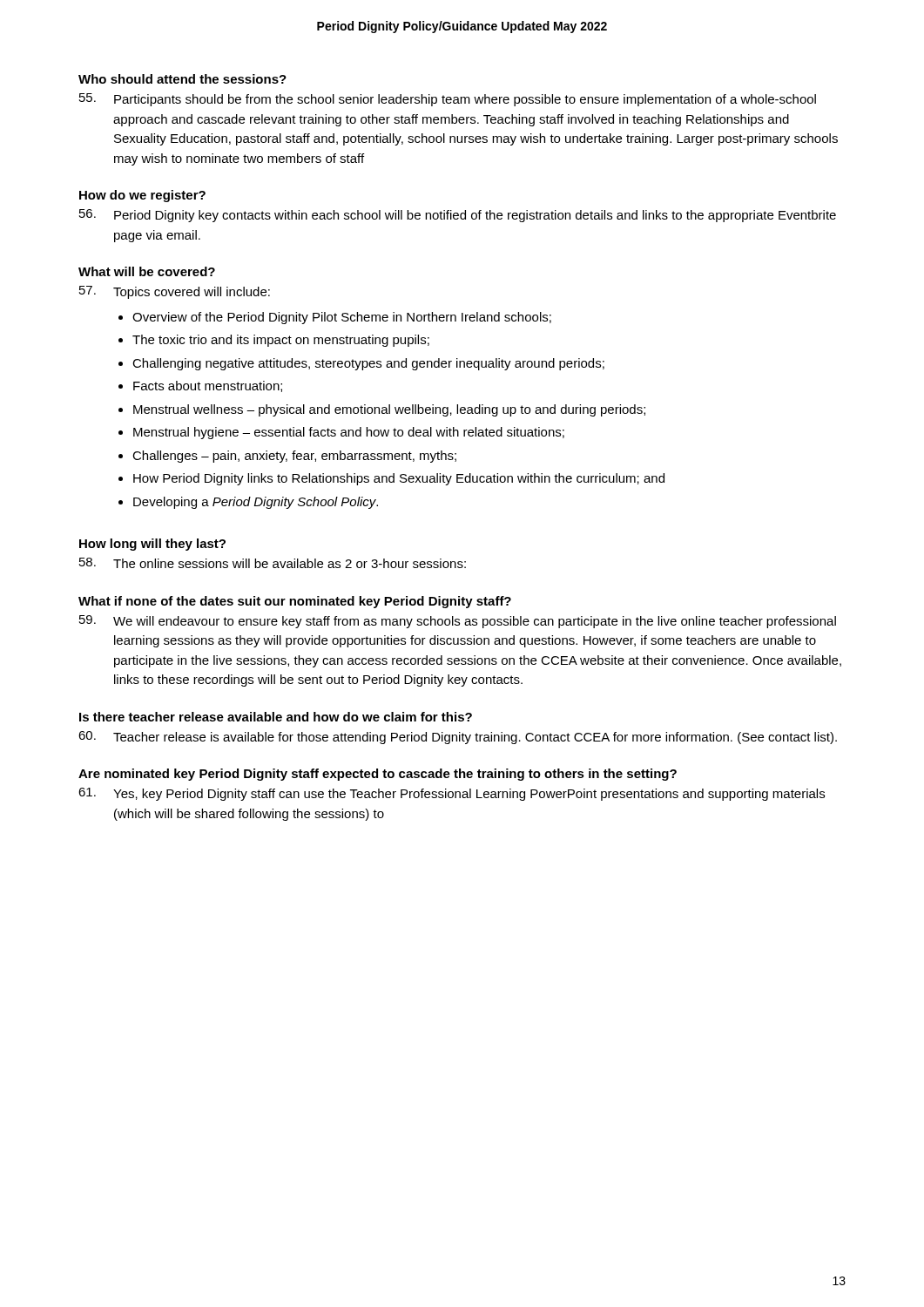This screenshot has height=1307, width=924.
Task: Where is the passage that starts "Participants should be from the"?
Action: point(462,129)
